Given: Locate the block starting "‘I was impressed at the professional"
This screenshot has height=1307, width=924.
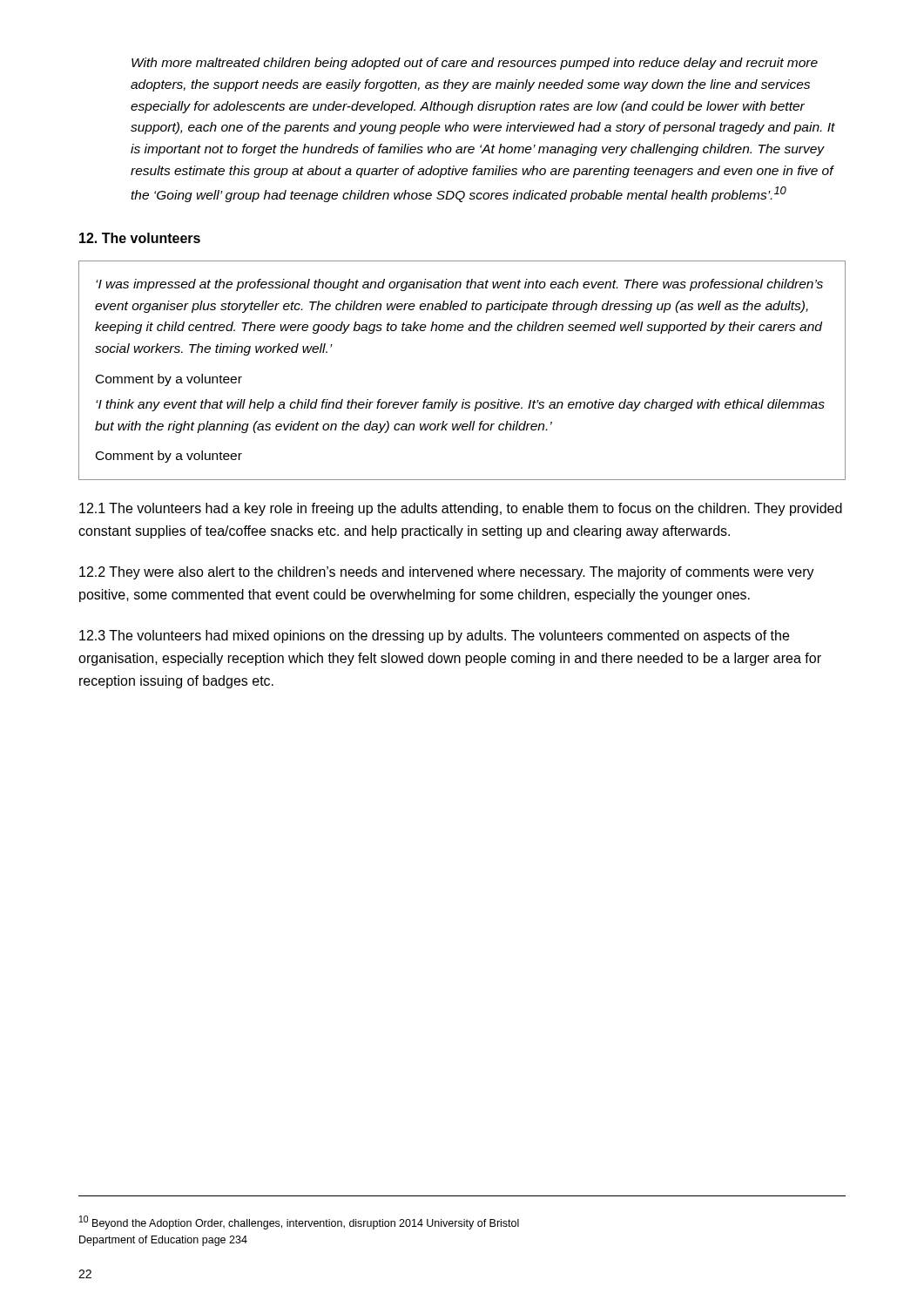Looking at the screenshot, I should (462, 370).
